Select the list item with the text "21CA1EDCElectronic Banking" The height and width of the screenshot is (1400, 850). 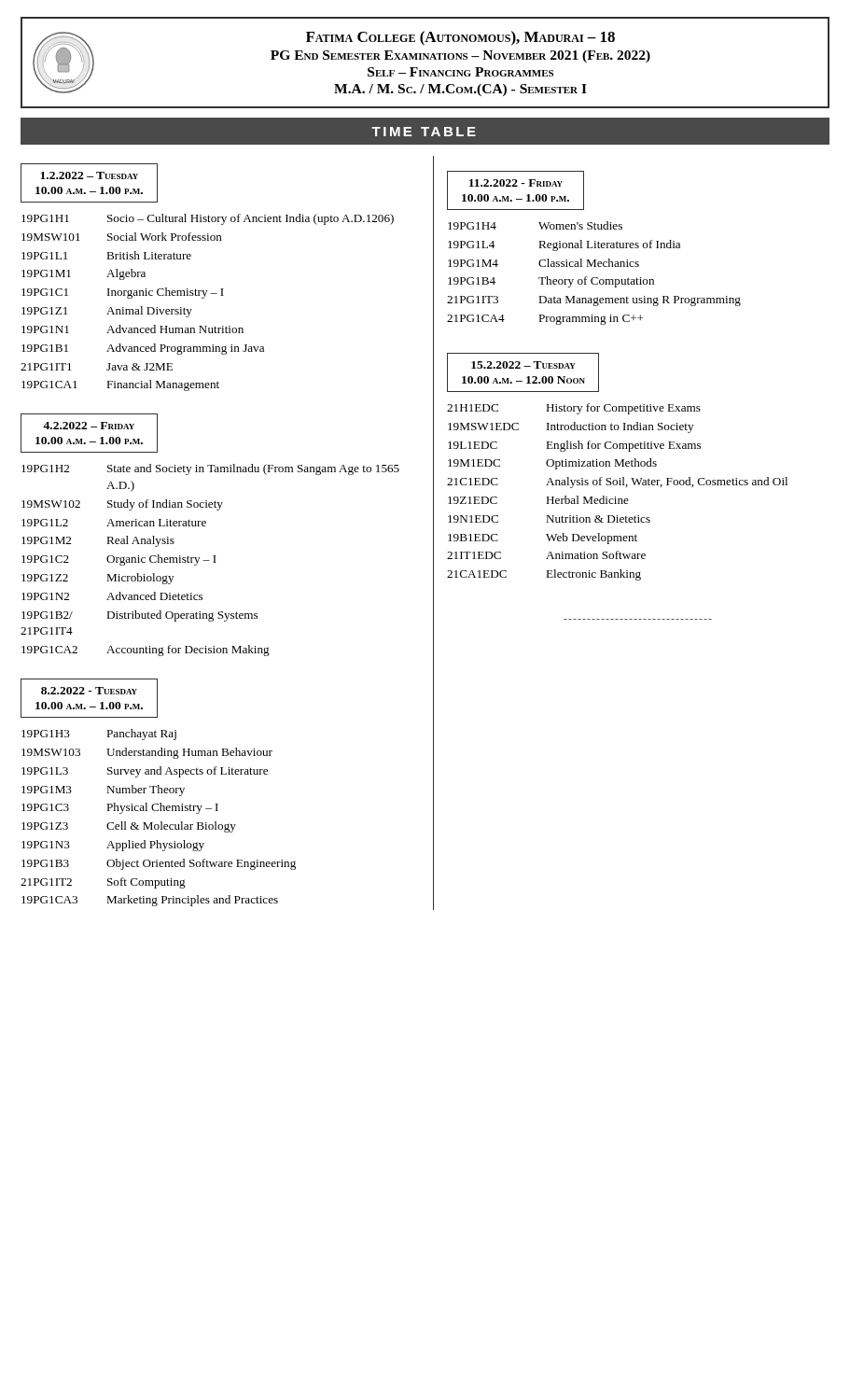(x=544, y=574)
